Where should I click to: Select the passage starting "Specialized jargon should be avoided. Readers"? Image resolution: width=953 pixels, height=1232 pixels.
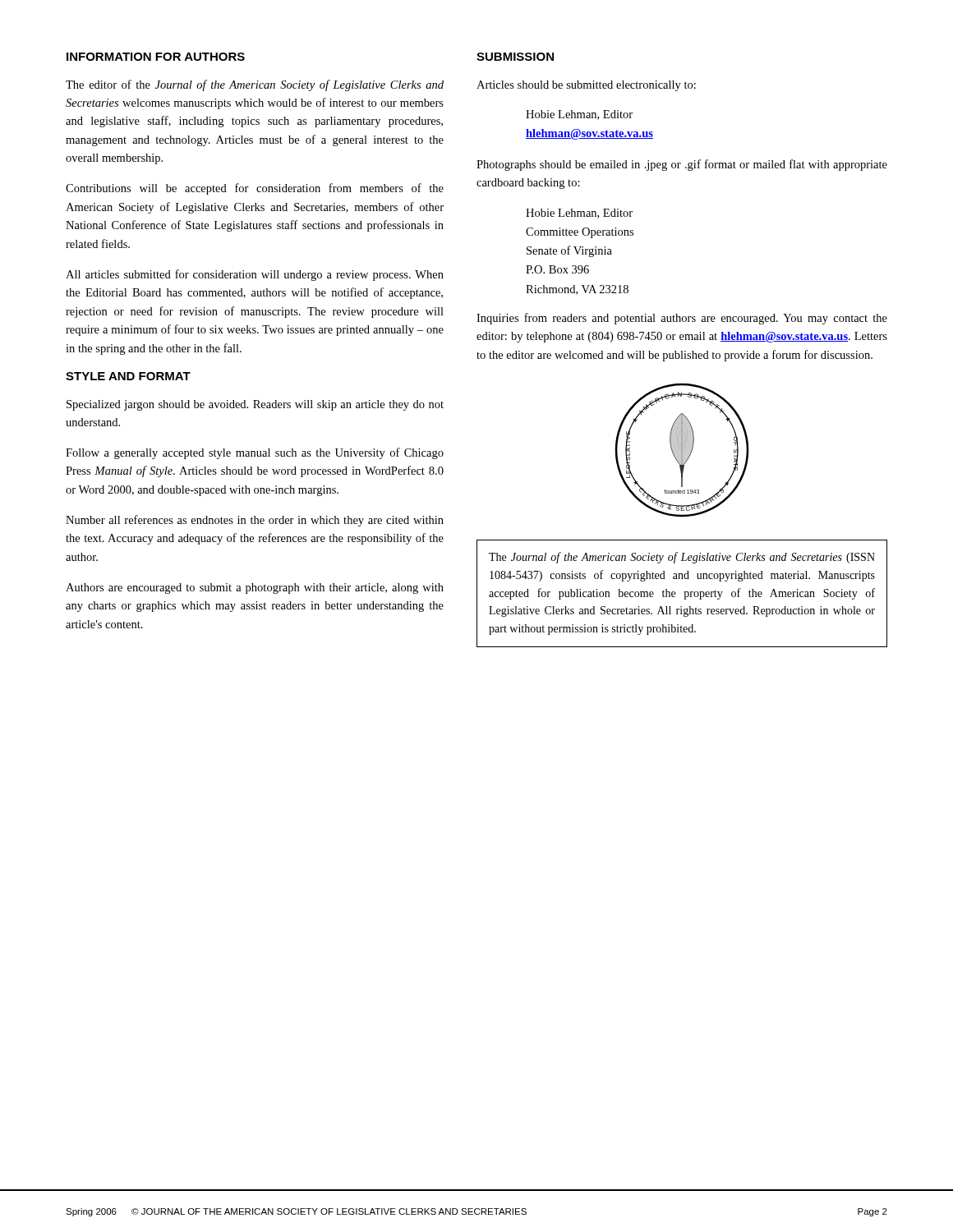(x=255, y=413)
